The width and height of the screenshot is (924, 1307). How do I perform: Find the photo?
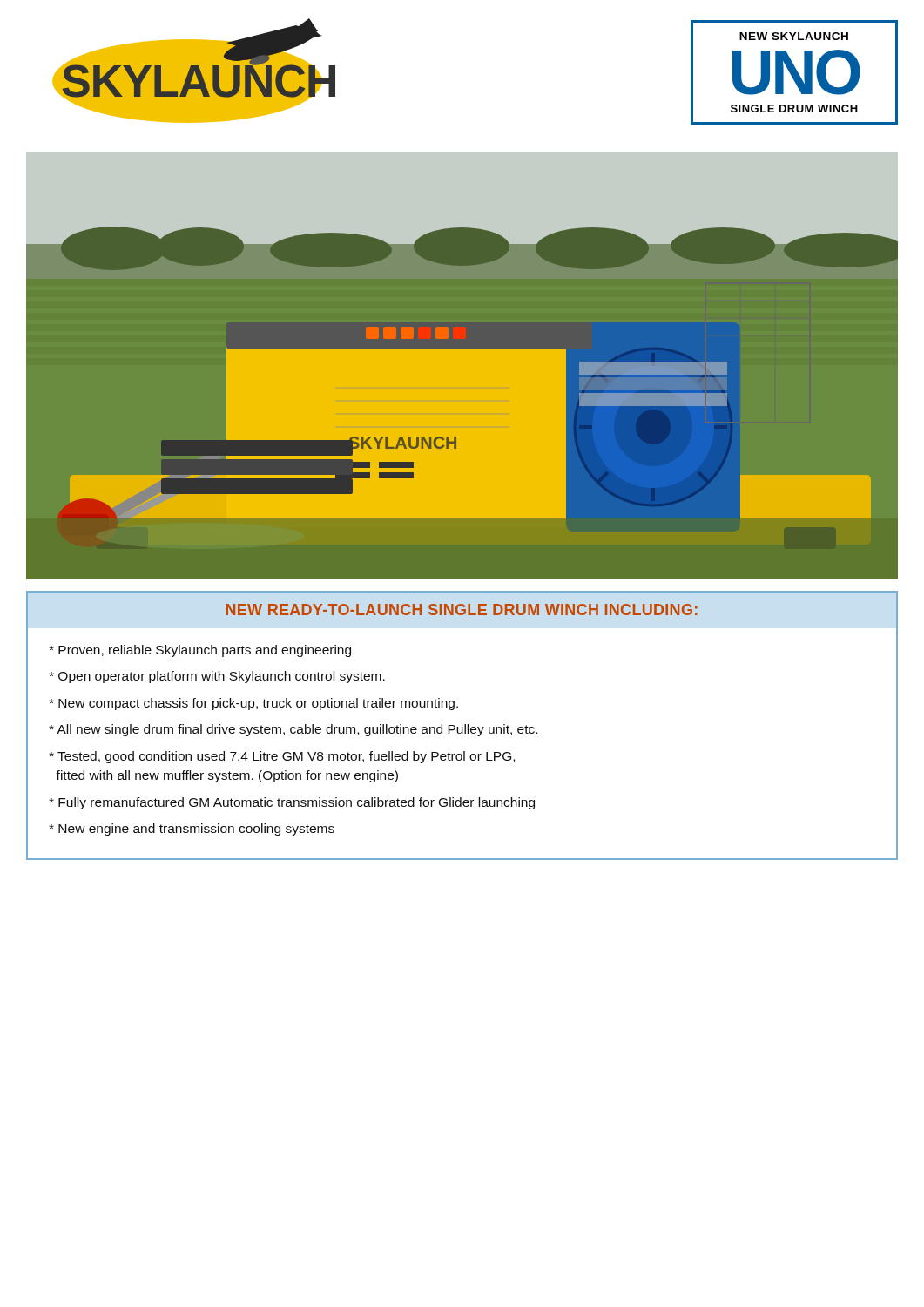tap(462, 366)
